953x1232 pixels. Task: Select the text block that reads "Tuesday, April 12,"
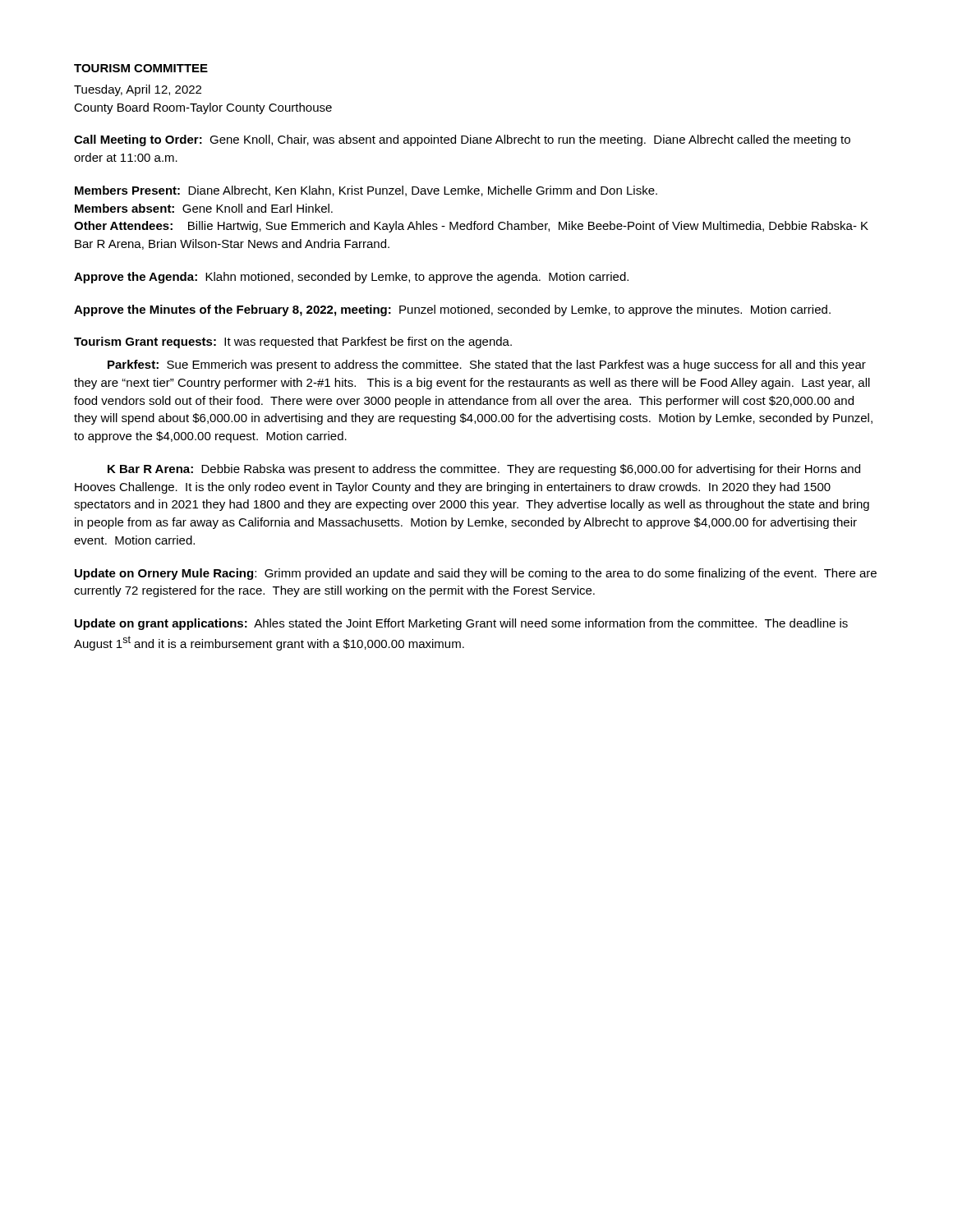tap(203, 98)
